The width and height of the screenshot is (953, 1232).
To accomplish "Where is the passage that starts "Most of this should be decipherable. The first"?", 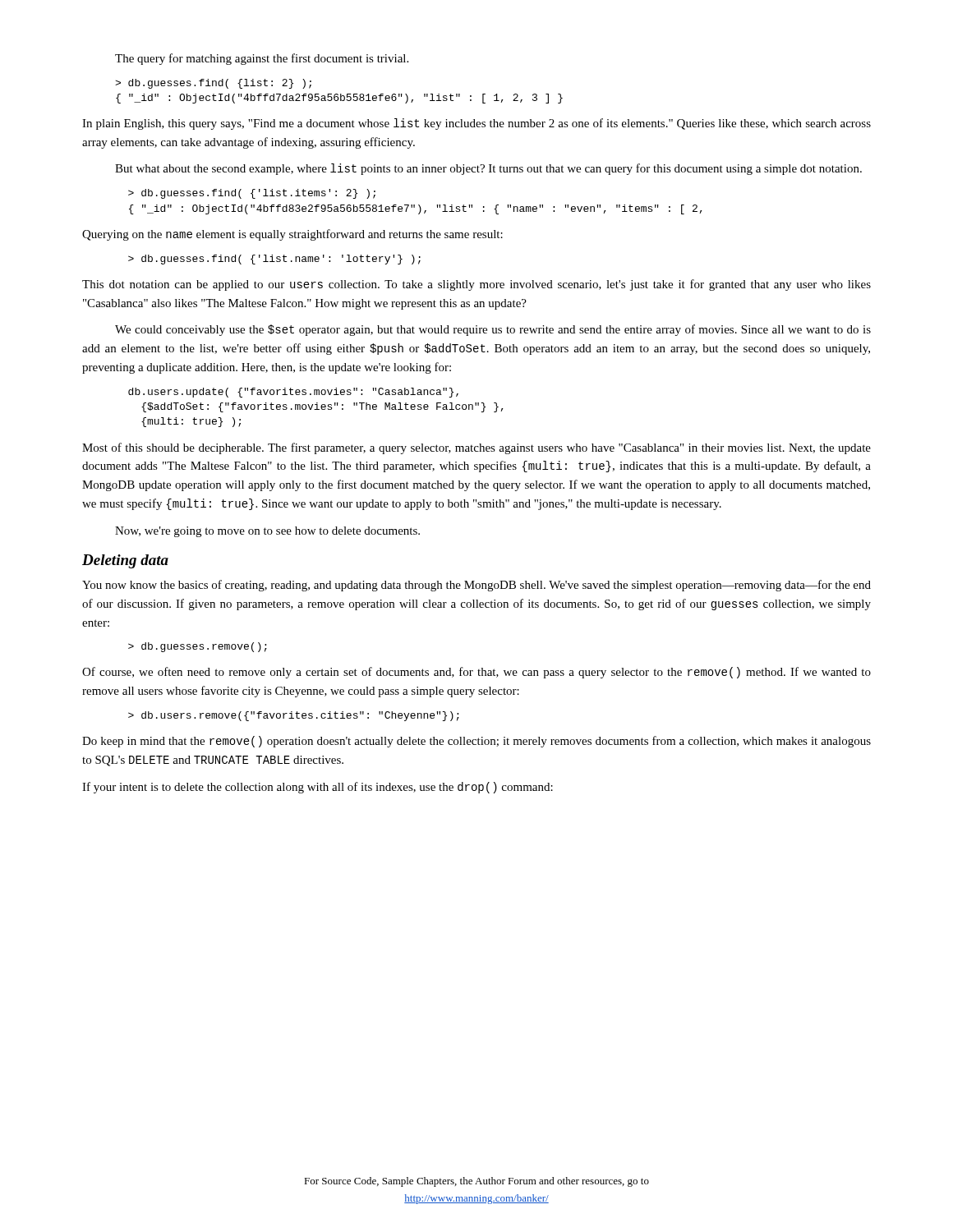I will coord(476,476).
